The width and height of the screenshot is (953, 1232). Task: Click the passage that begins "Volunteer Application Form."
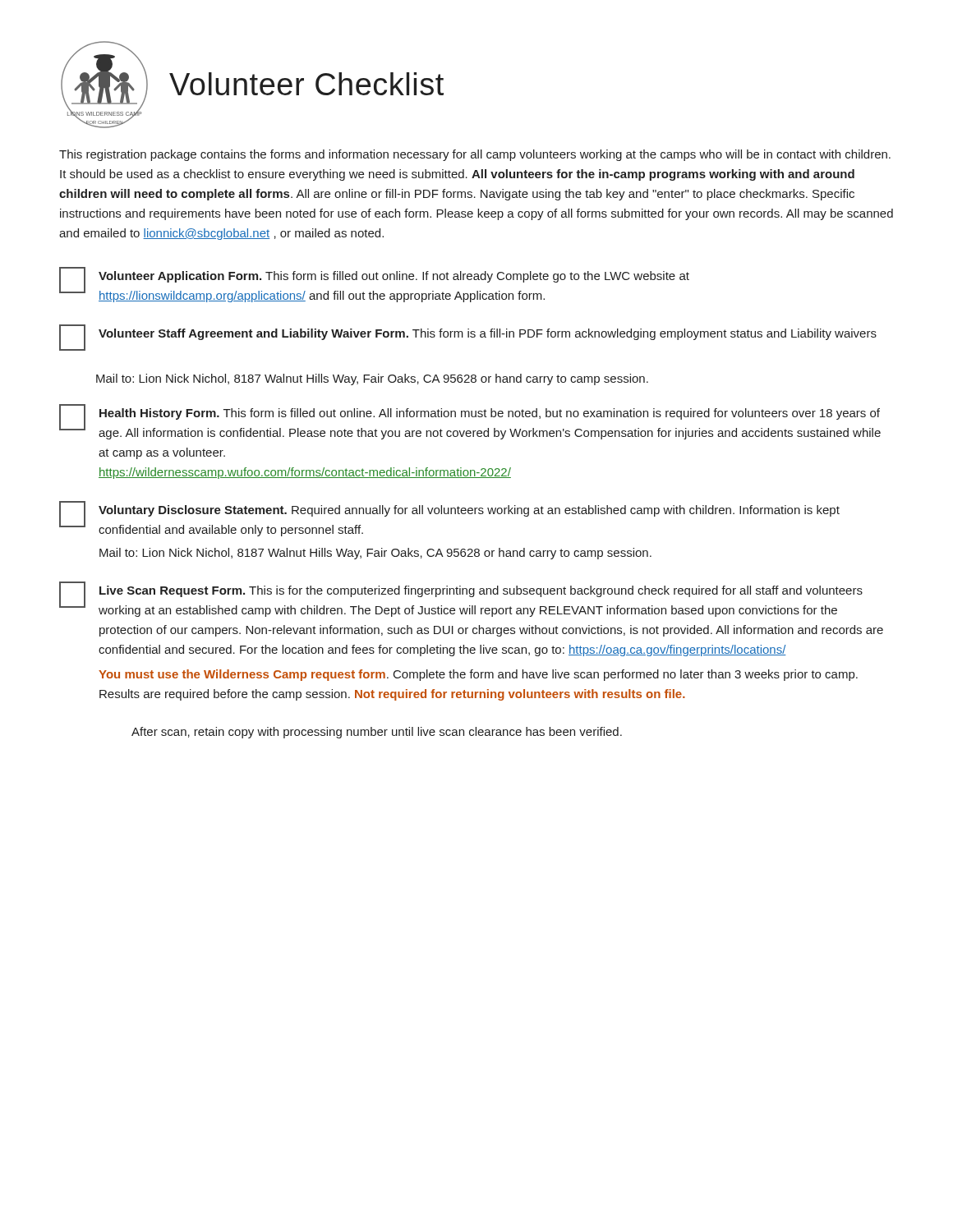476,286
